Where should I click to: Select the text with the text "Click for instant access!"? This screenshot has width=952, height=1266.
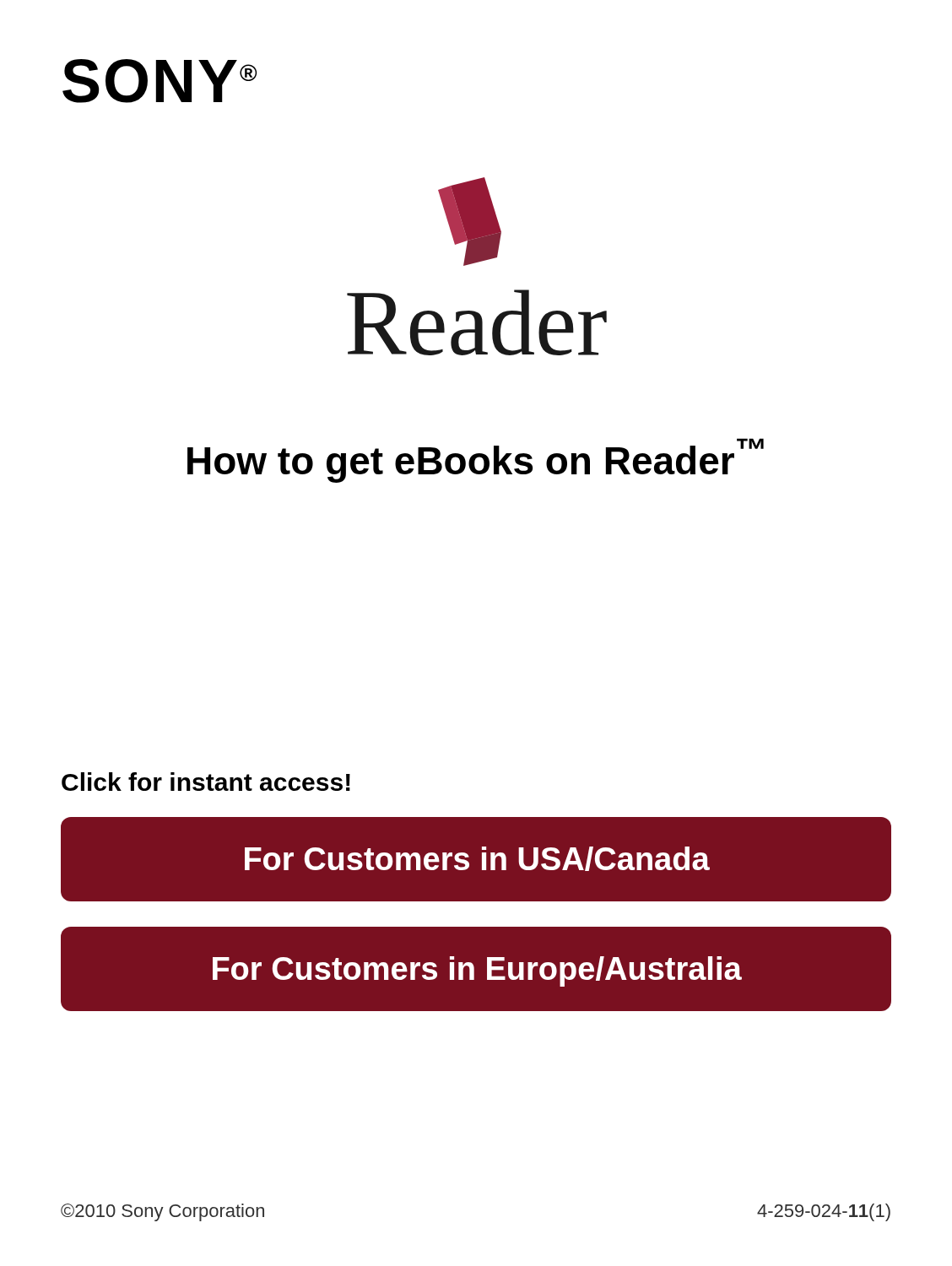[x=206, y=782]
